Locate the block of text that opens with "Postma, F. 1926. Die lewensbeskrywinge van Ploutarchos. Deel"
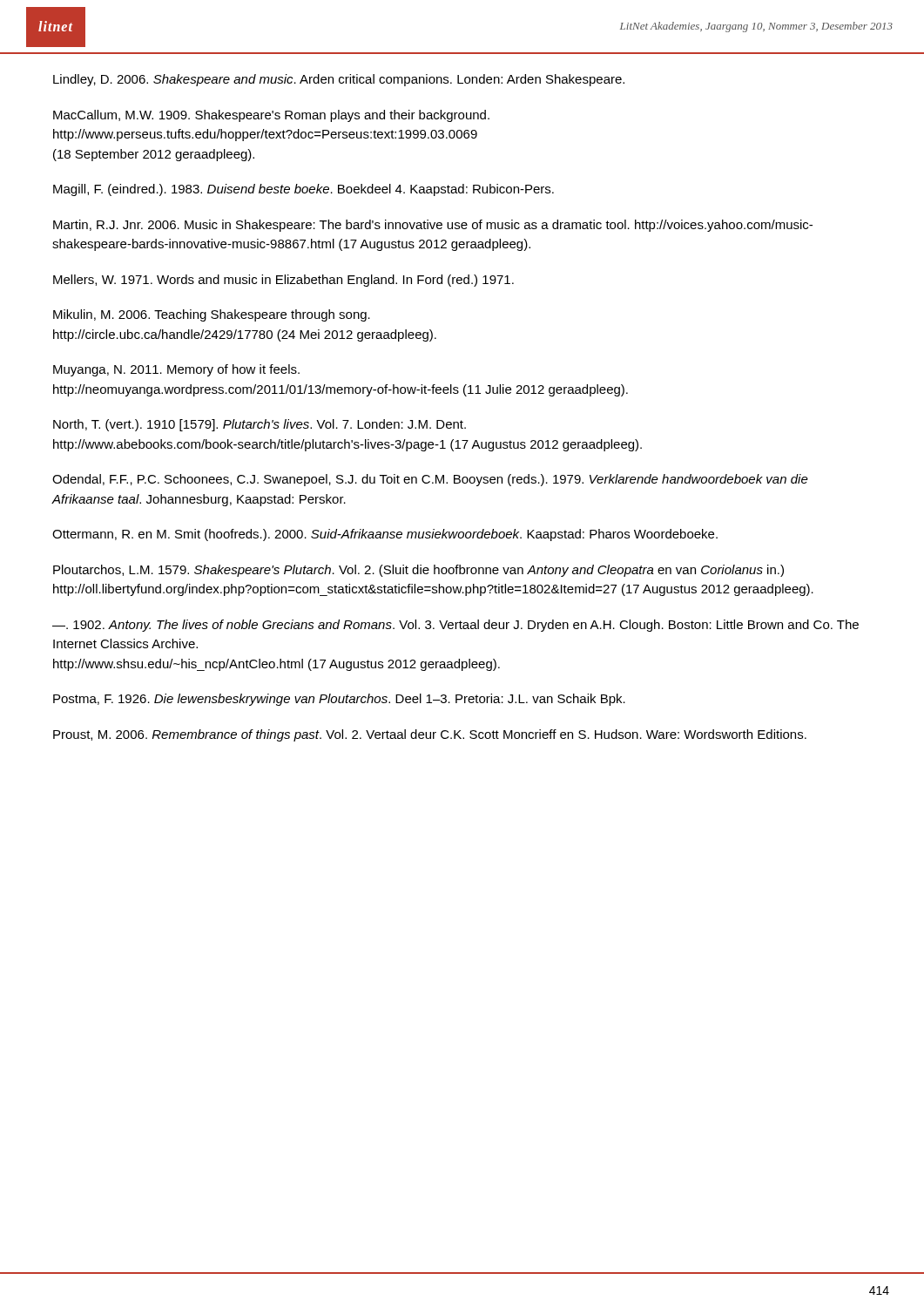The width and height of the screenshot is (924, 1307). [339, 698]
